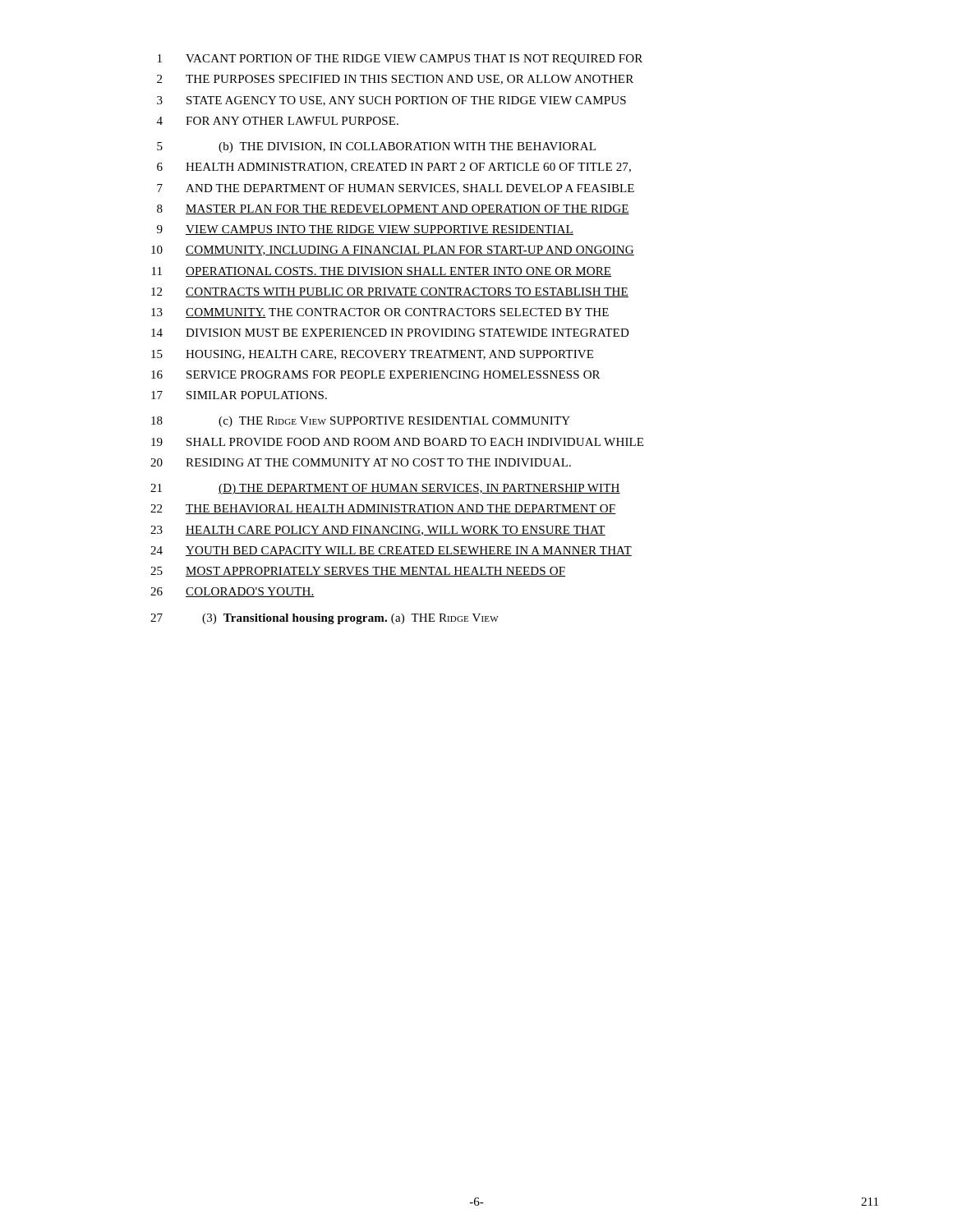Navigate to the element starting "2 THE PURPOSES SPECIFIED"
This screenshot has width=953, height=1232.
(x=505, y=80)
